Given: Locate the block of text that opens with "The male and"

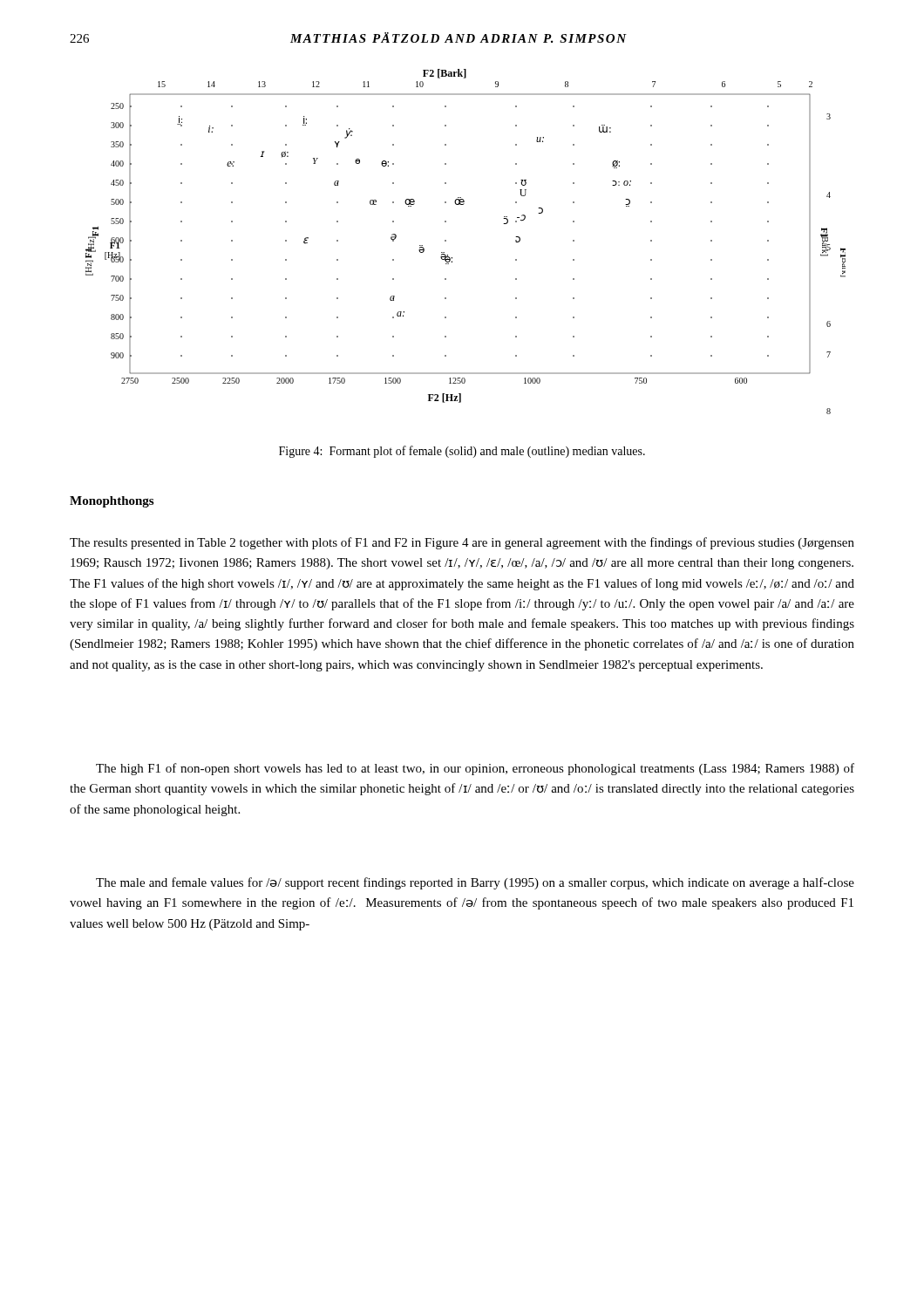Looking at the screenshot, I should tap(462, 903).
